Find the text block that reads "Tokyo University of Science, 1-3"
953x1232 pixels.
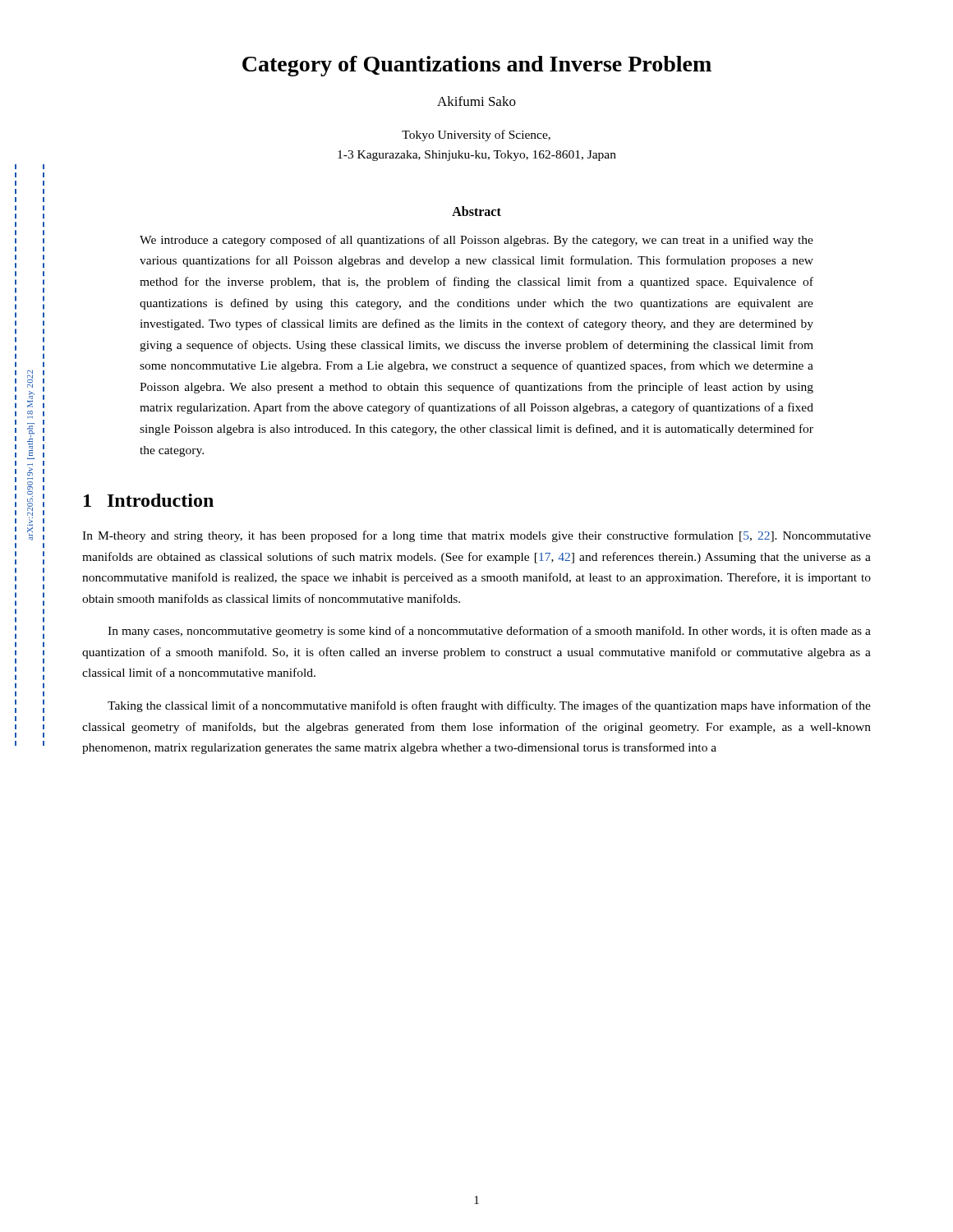point(476,144)
